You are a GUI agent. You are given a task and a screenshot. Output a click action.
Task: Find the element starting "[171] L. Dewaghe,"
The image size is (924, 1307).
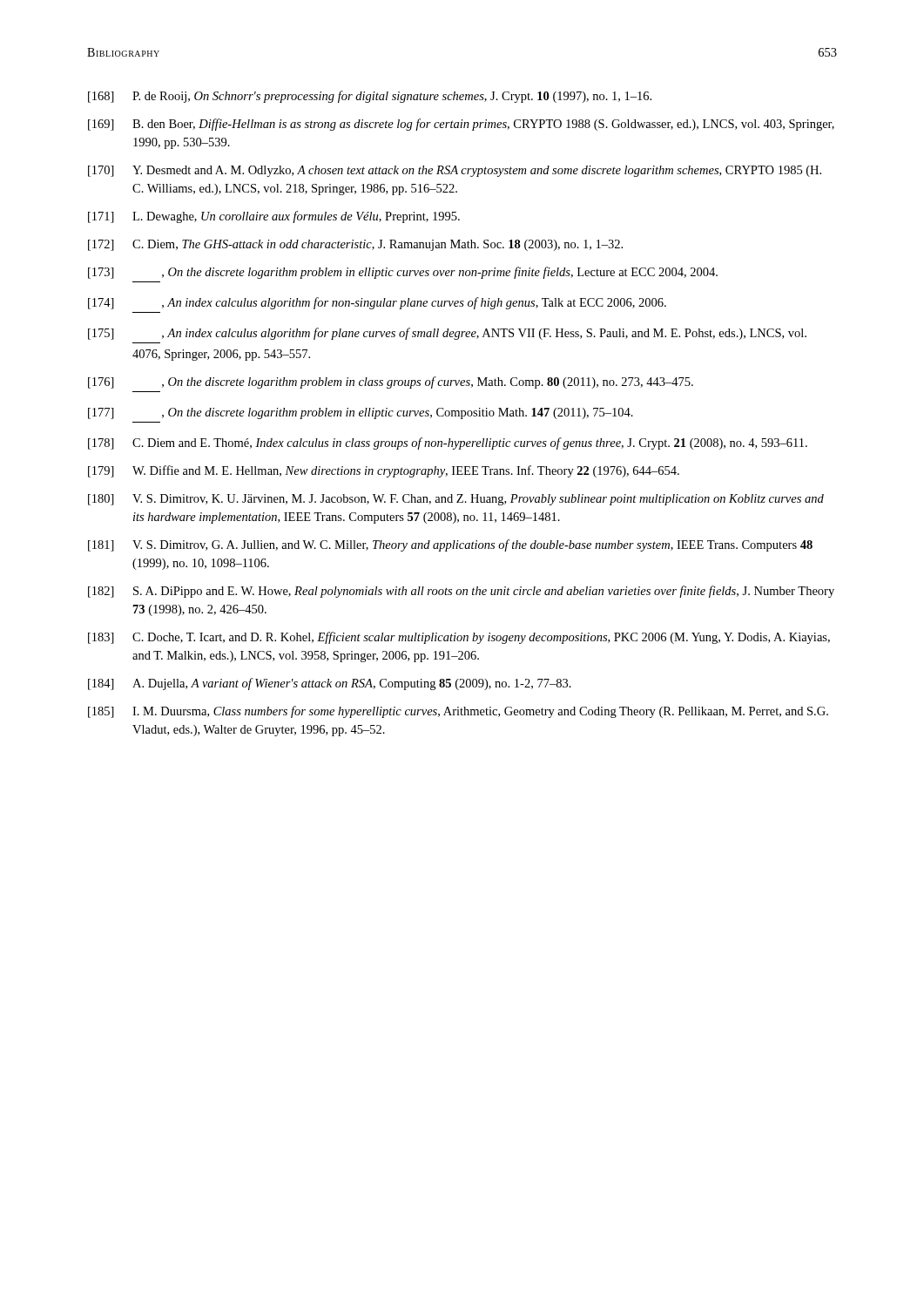462,217
